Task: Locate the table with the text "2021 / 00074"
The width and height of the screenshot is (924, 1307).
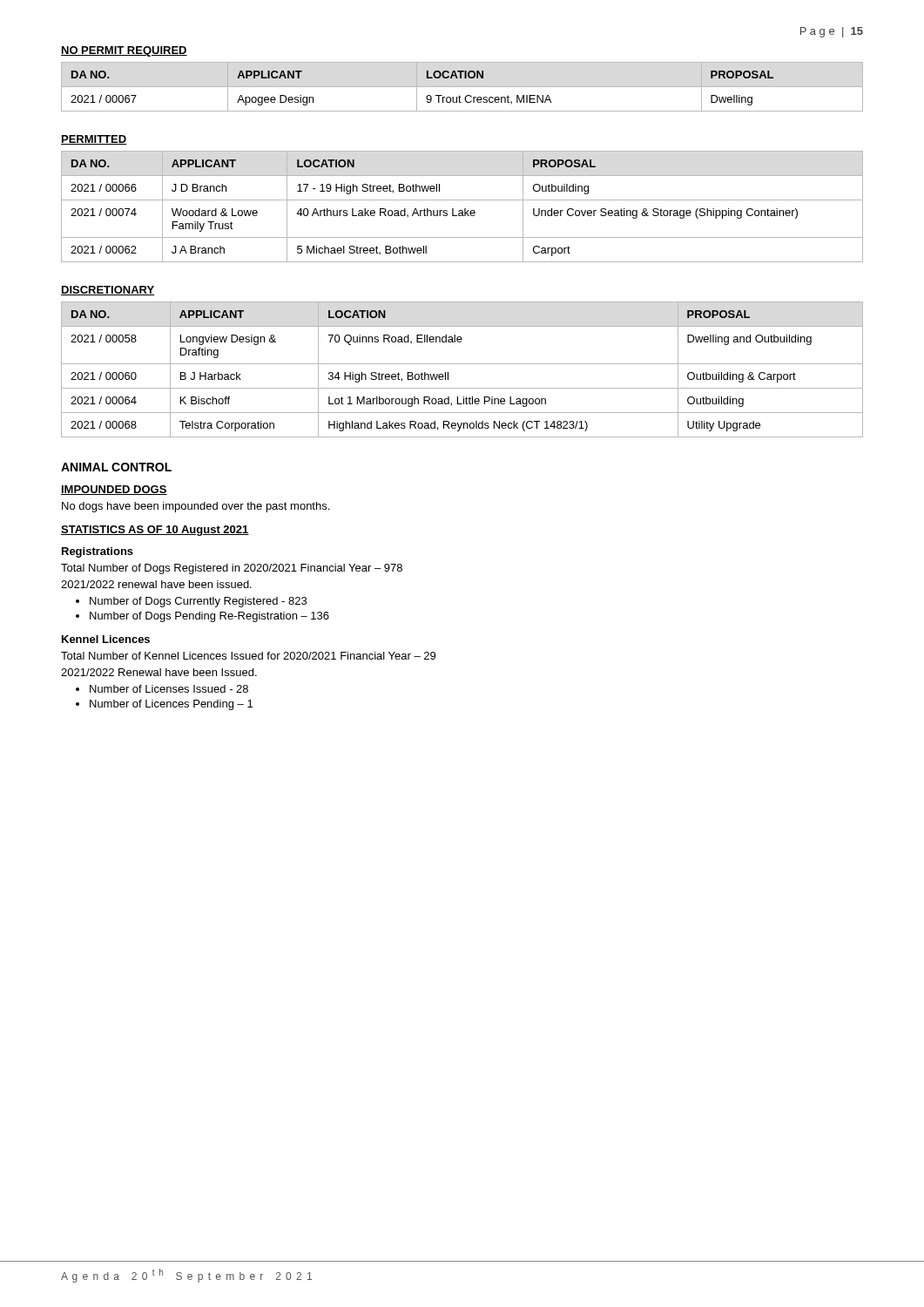Action: pyautogui.click(x=462, y=207)
